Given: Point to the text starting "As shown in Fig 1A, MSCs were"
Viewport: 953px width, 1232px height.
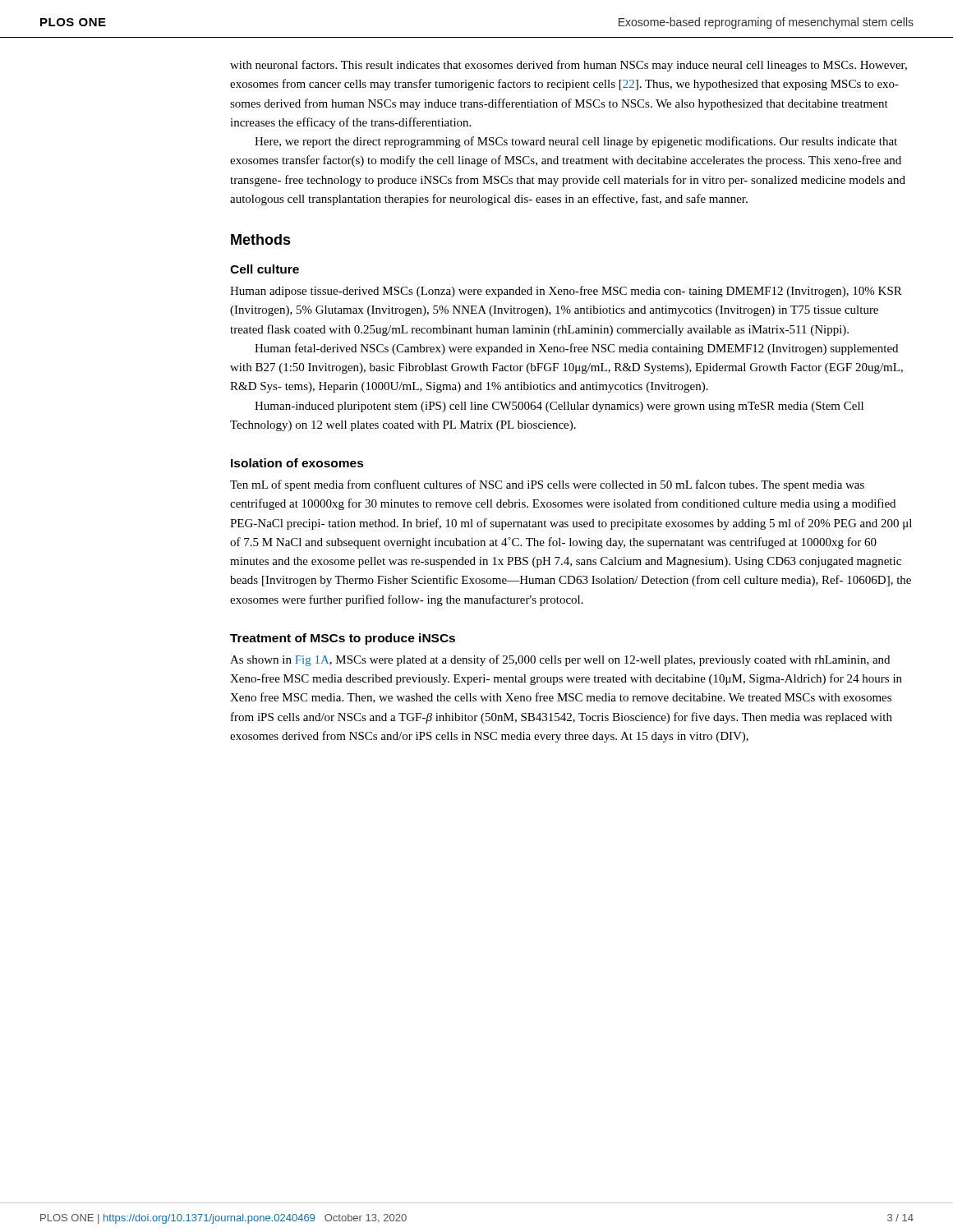Looking at the screenshot, I should (572, 698).
